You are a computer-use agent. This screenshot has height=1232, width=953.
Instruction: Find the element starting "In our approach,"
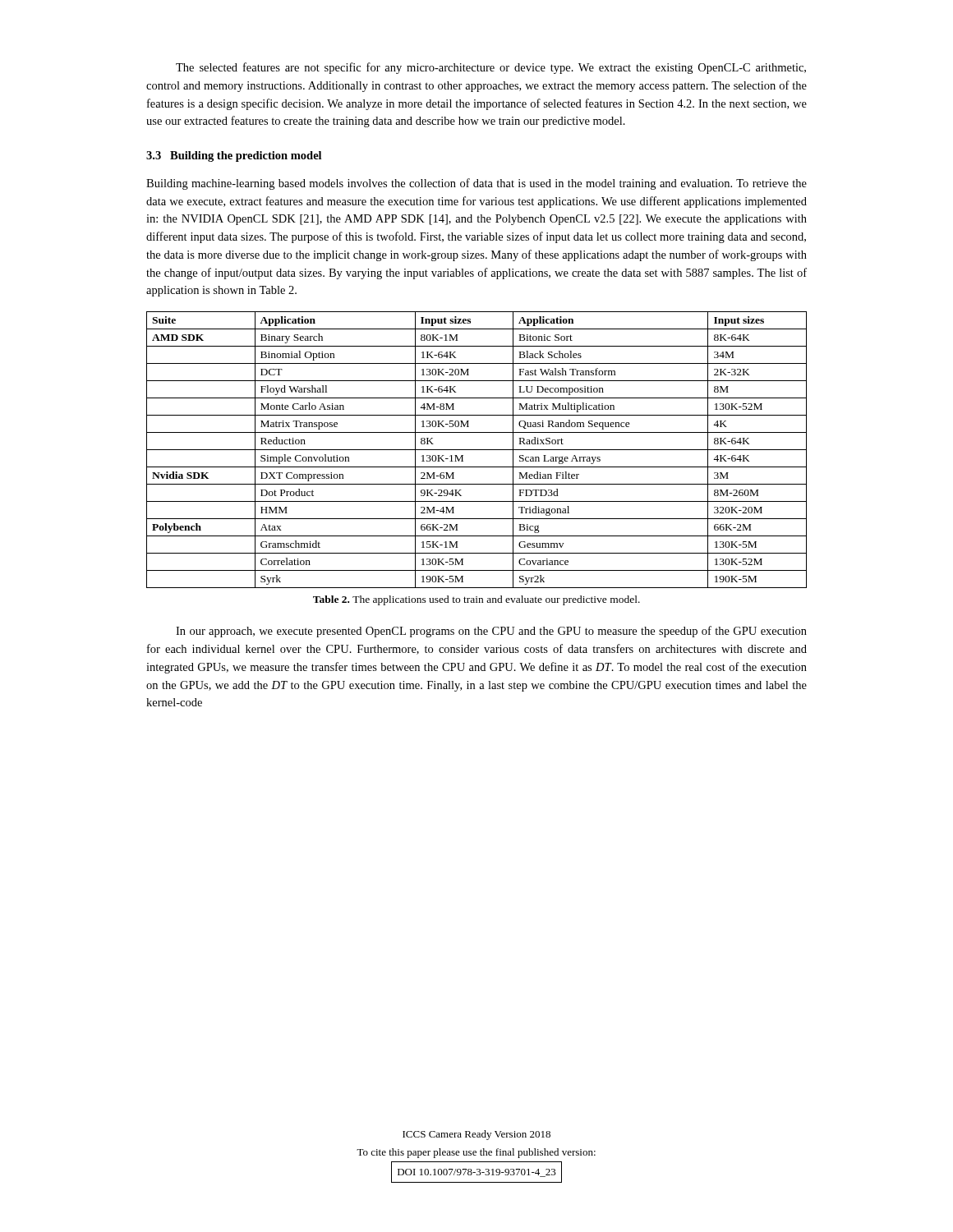coord(476,667)
